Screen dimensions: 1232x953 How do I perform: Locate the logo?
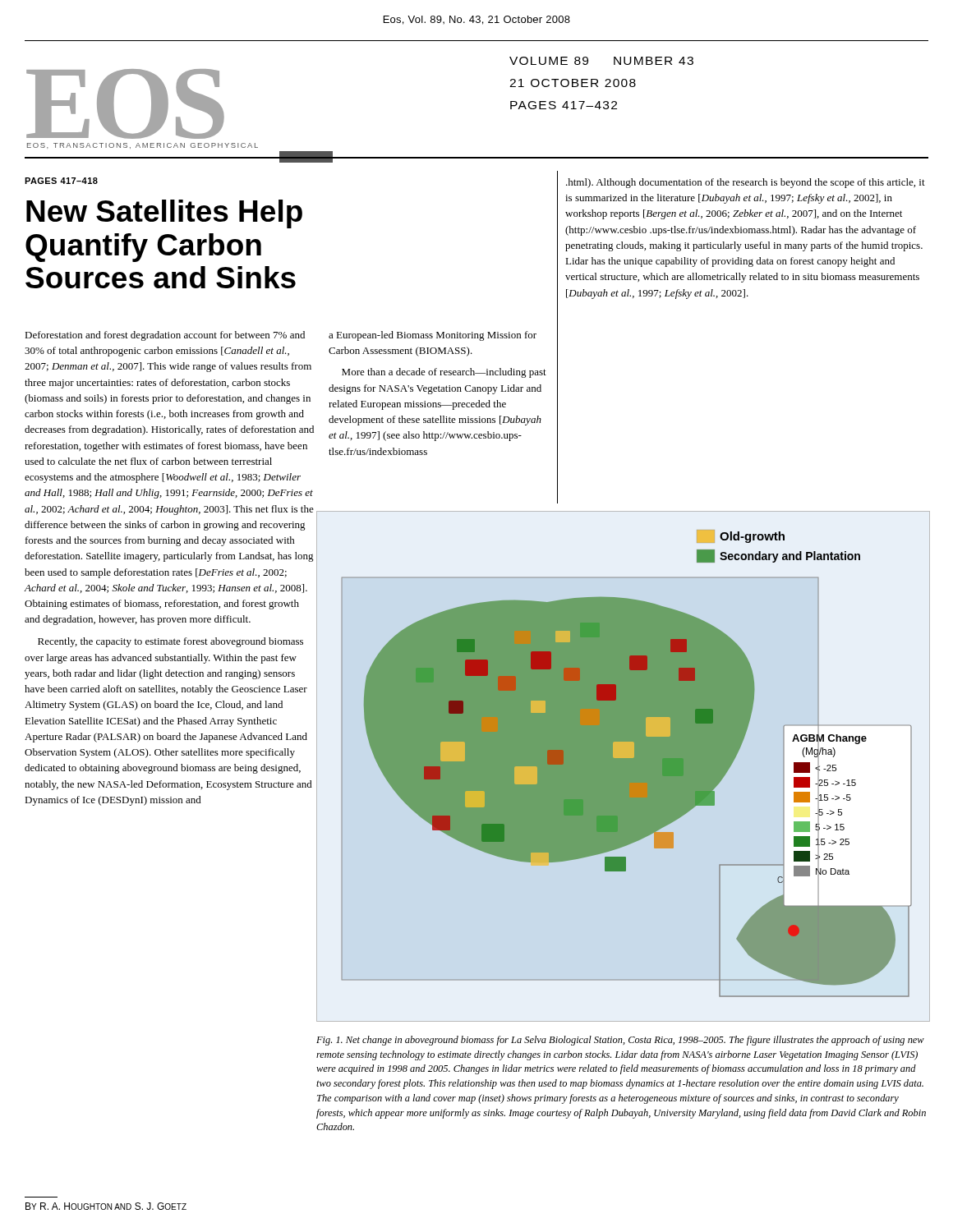[x=144, y=95]
